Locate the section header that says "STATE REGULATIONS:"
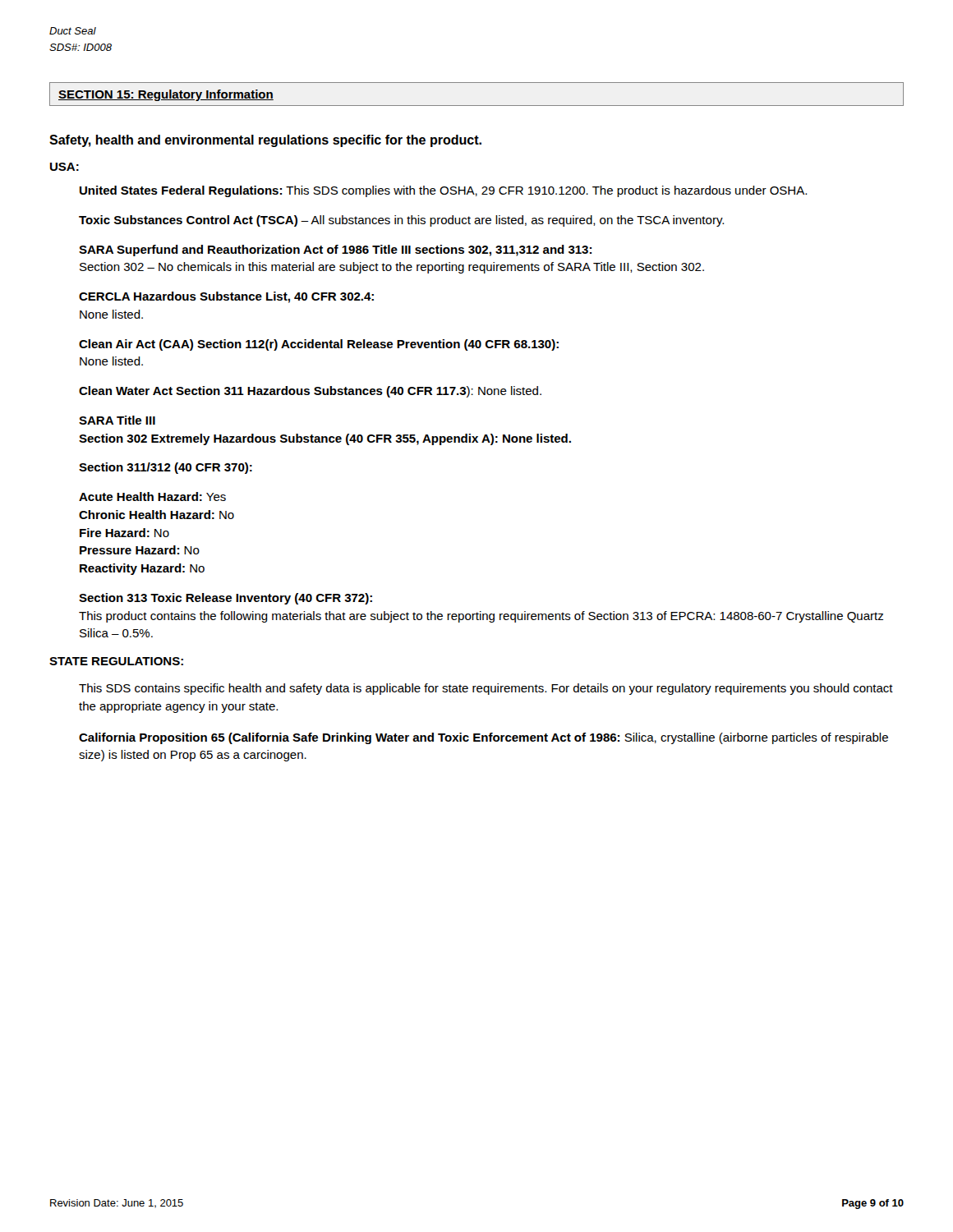Image resolution: width=953 pixels, height=1232 pixels. pos(117,661)
